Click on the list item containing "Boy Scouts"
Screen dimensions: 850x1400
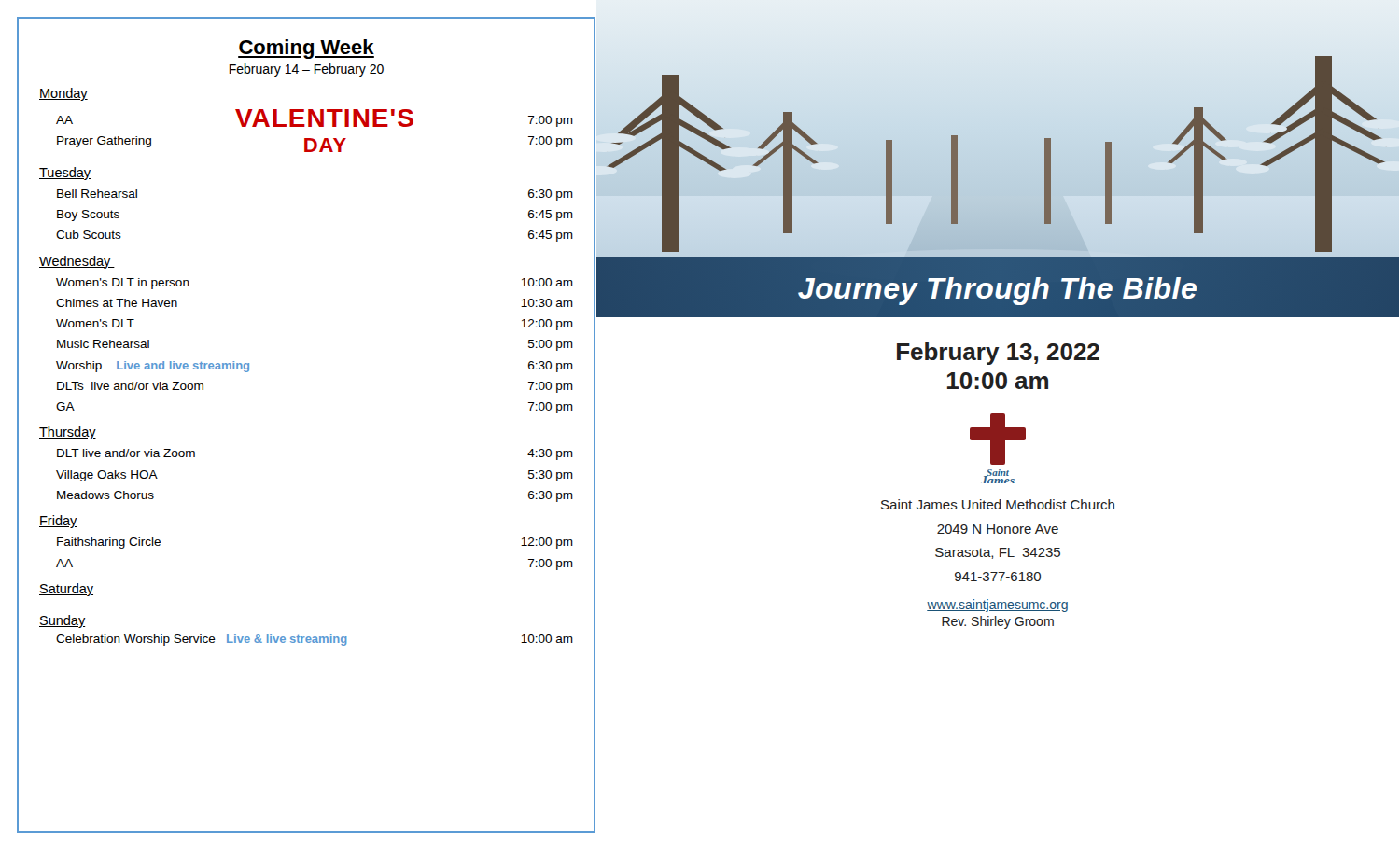coord(88,214)
